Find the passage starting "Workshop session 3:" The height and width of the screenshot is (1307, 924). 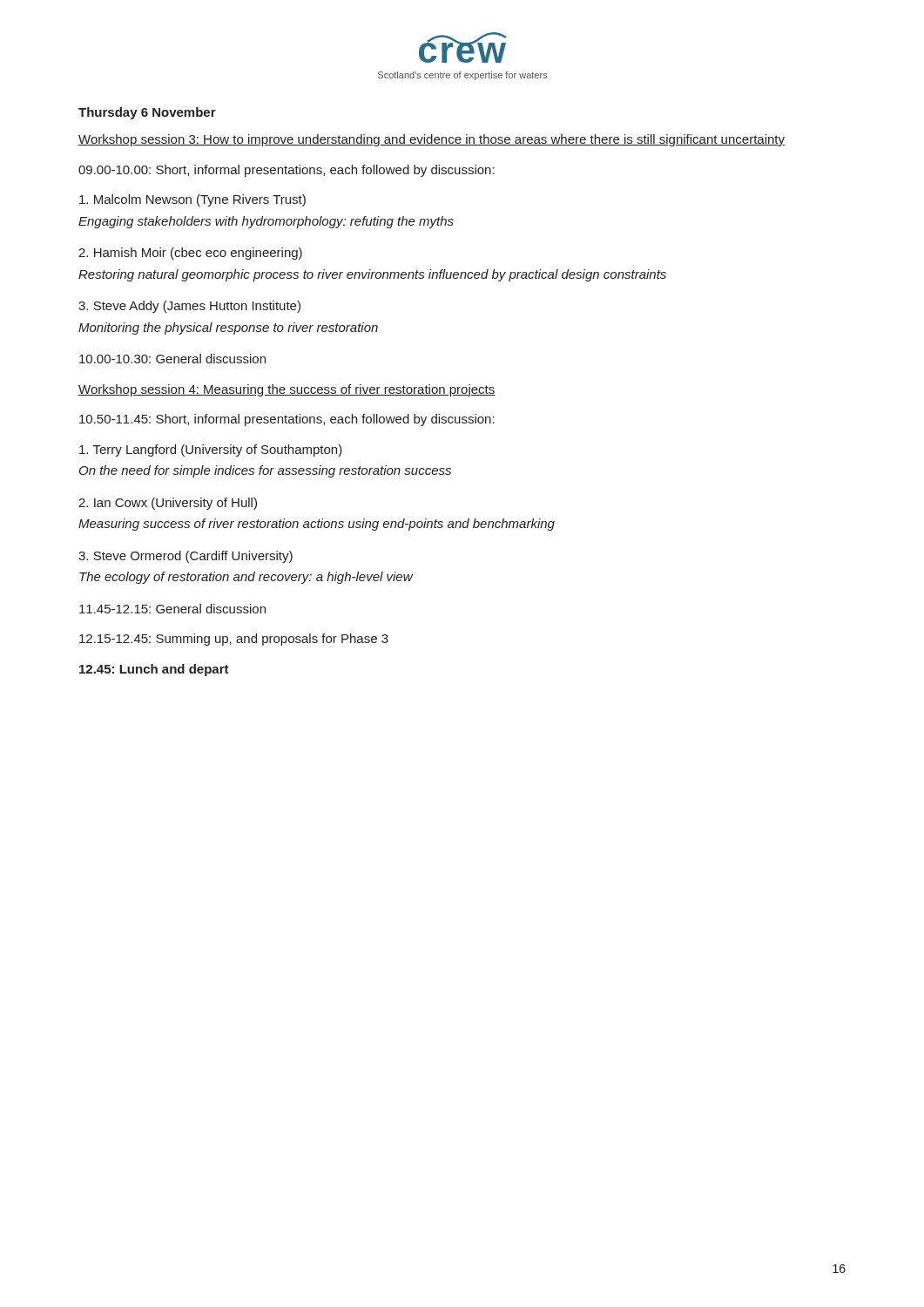pos(432,139)
